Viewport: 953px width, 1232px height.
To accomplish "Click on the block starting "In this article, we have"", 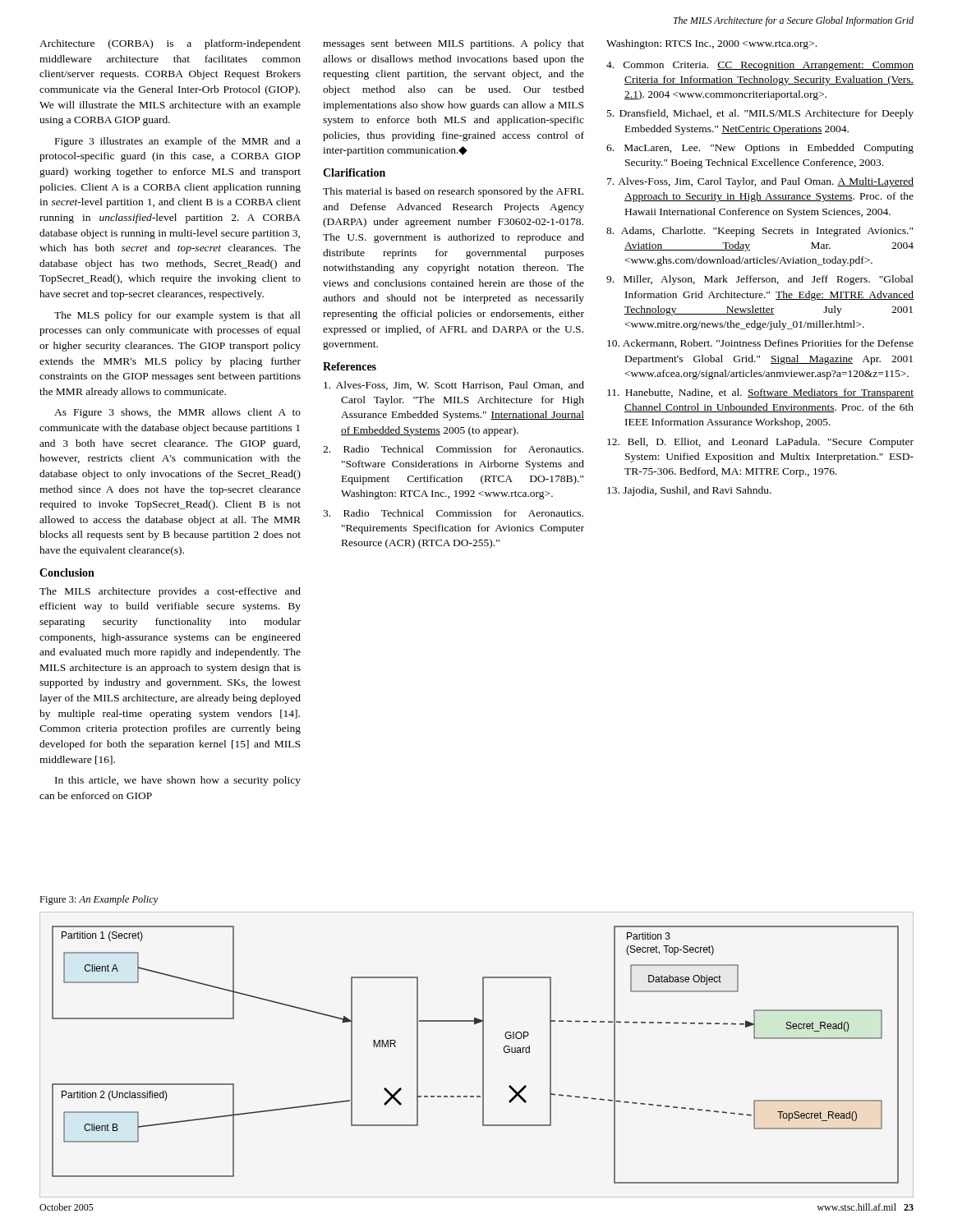I will point(170,788).
